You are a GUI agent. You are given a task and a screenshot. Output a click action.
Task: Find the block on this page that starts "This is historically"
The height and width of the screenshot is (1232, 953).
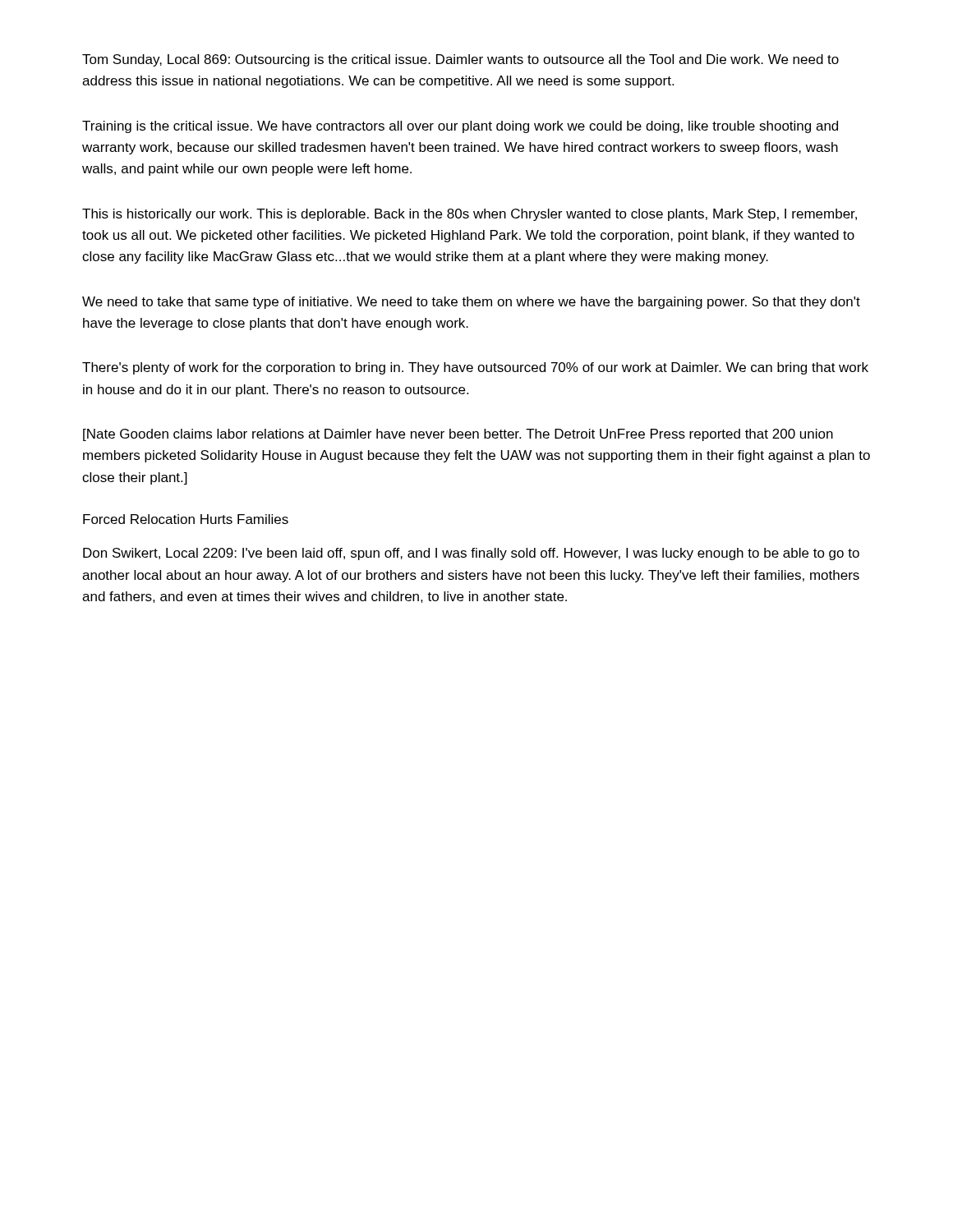tap(470, 235)
